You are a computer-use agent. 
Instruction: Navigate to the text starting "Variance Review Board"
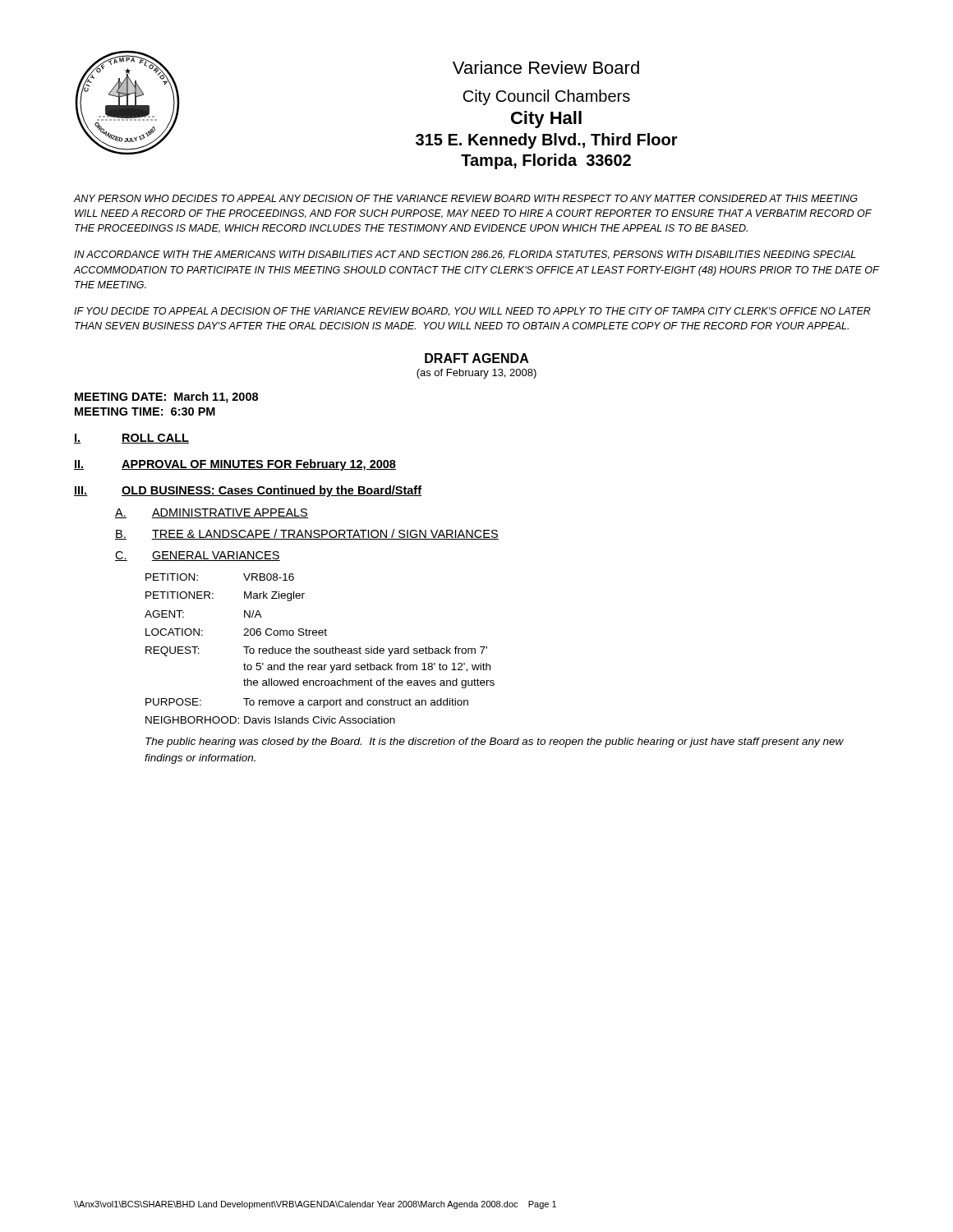point(546,68)
